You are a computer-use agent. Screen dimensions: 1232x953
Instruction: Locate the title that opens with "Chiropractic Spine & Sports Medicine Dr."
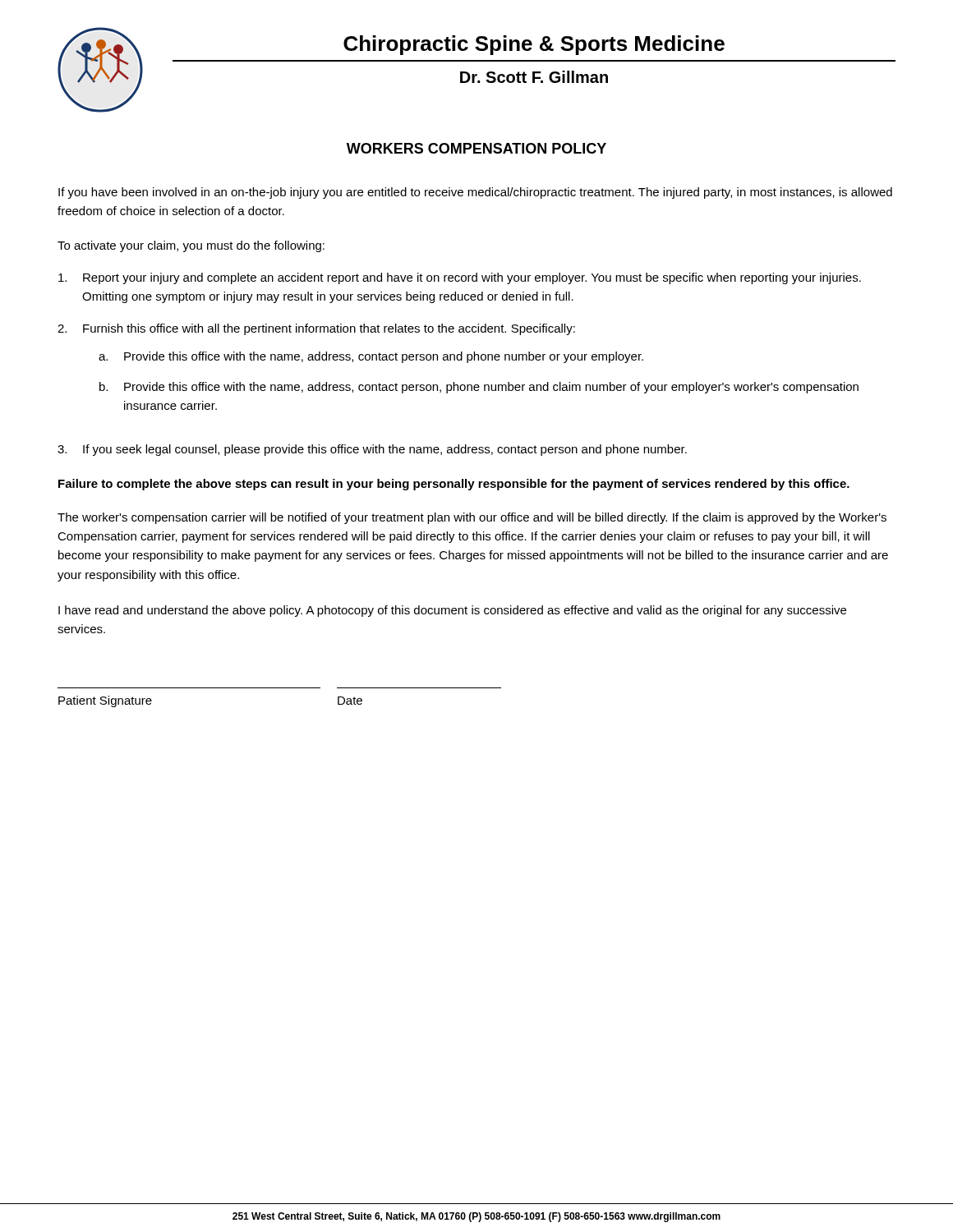point(534,59)
